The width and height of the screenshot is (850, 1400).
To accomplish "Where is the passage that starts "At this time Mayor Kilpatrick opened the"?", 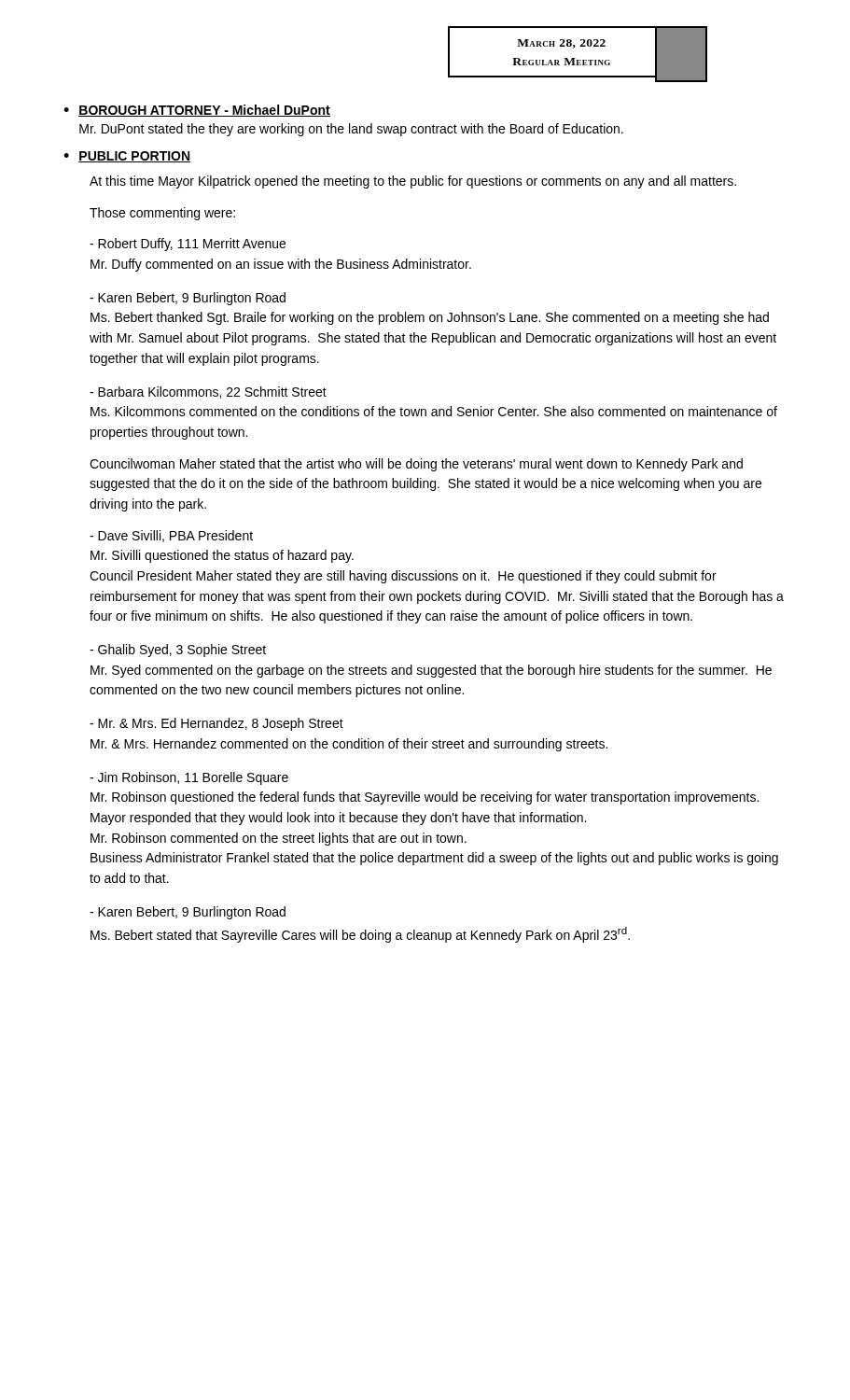I will (x=438, y=182).
